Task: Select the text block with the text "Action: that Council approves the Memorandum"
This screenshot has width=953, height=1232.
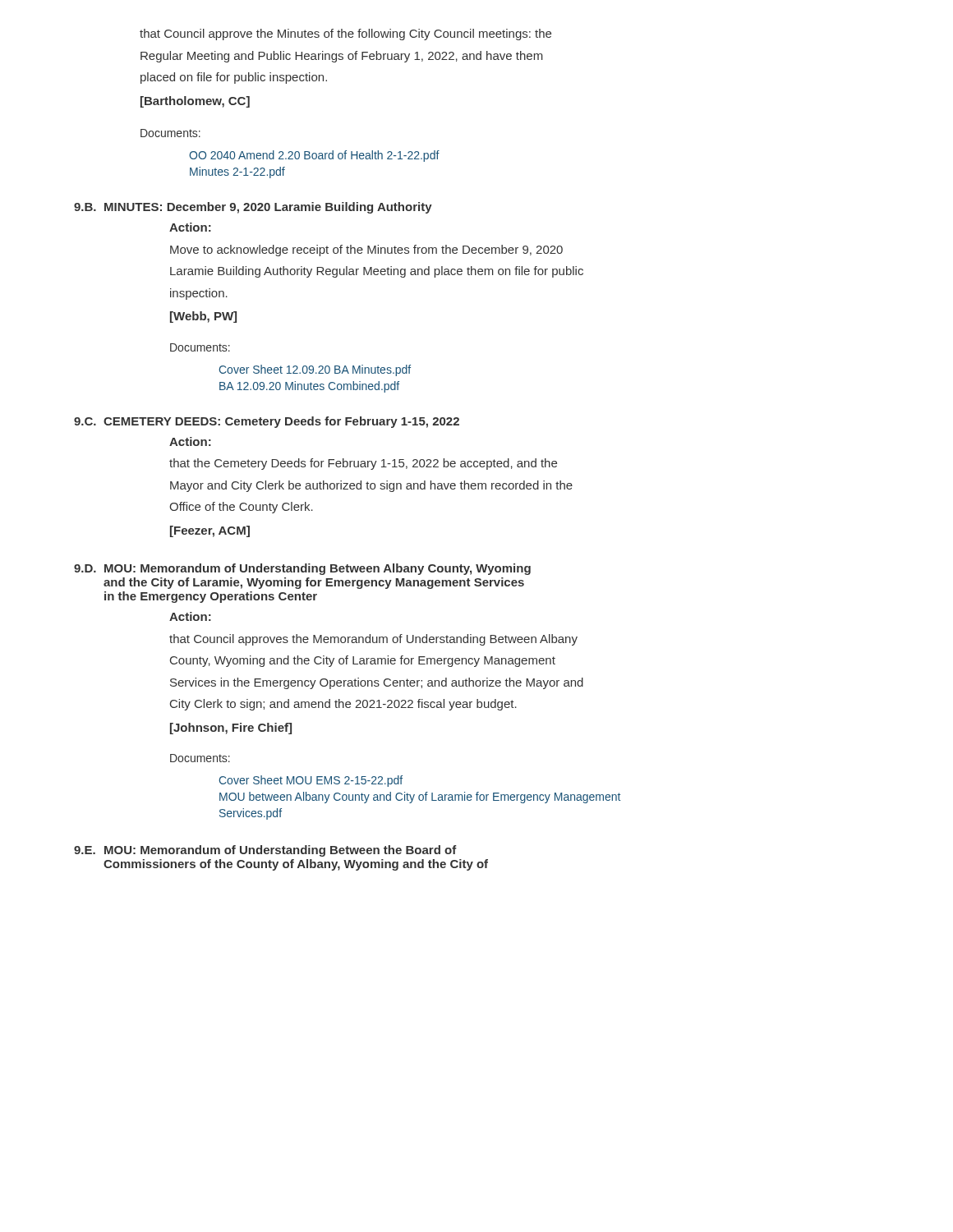Action: point(500,672)
